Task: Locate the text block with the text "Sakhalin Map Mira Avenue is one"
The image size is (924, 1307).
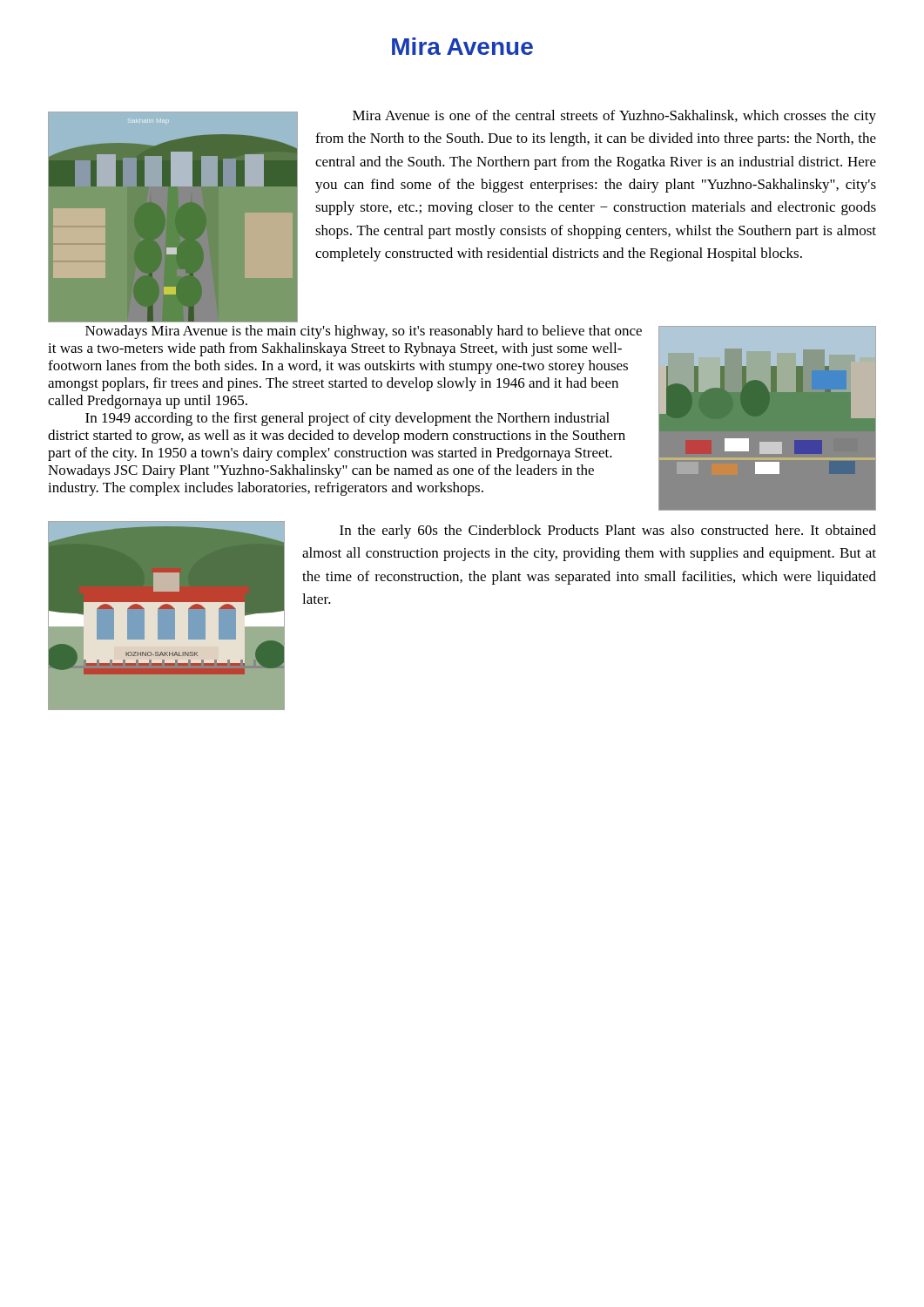Action: pos(462,213)
